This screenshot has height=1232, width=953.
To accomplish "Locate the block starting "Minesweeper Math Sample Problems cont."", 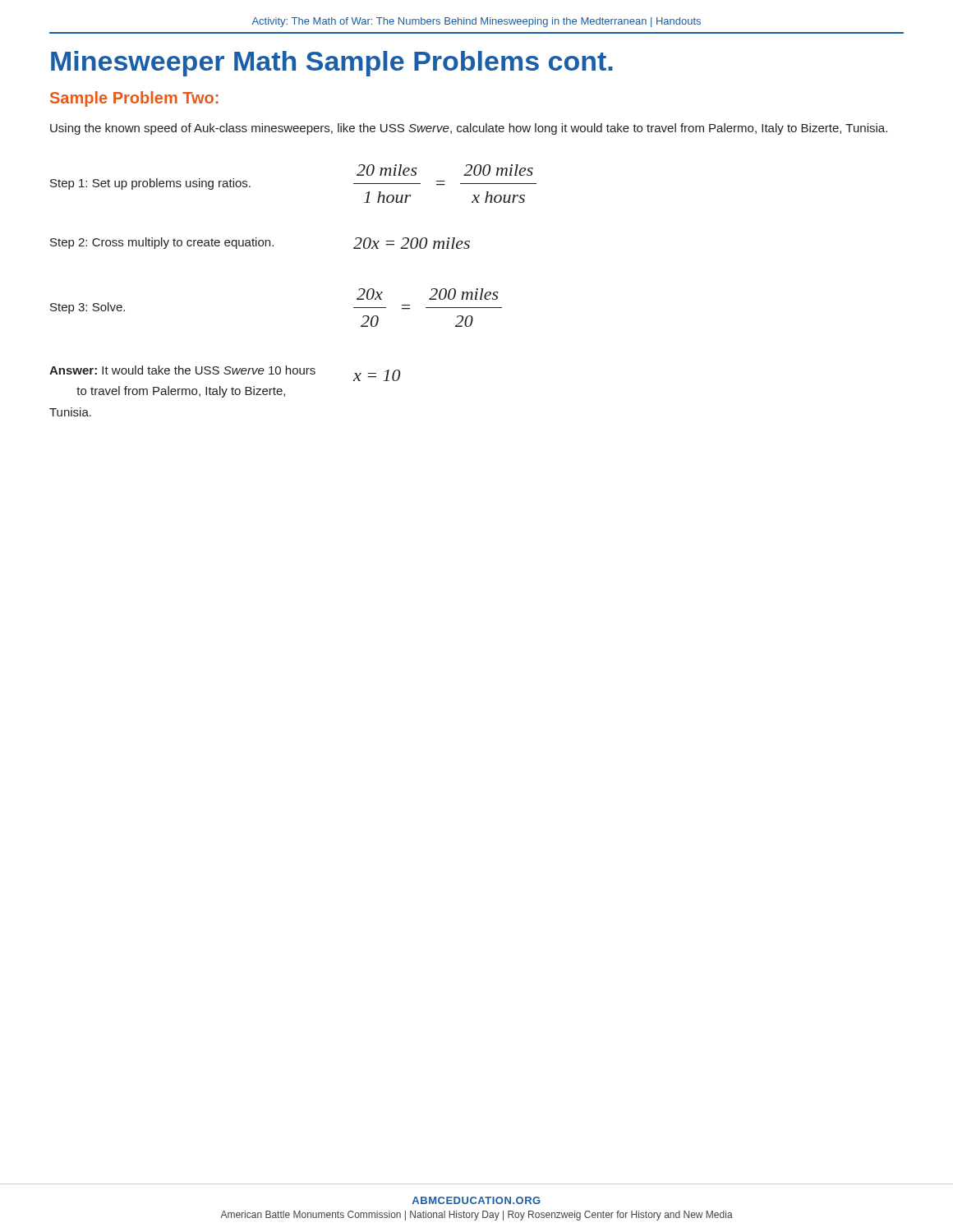I will 332,61.
